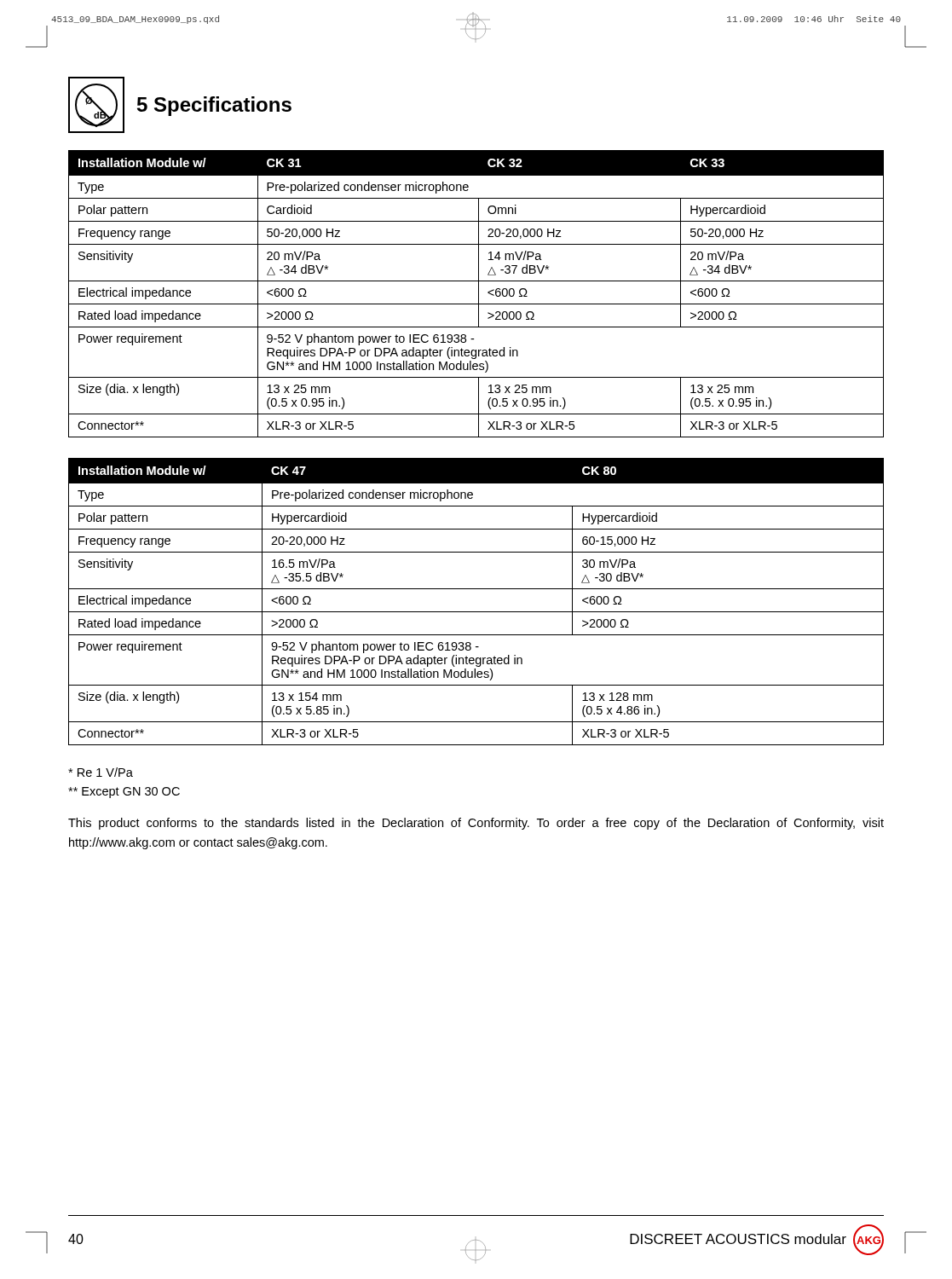952x1279 pixels.
Task: Click on the block starting "This product conforms to"
Action: [x=476, y=832]
